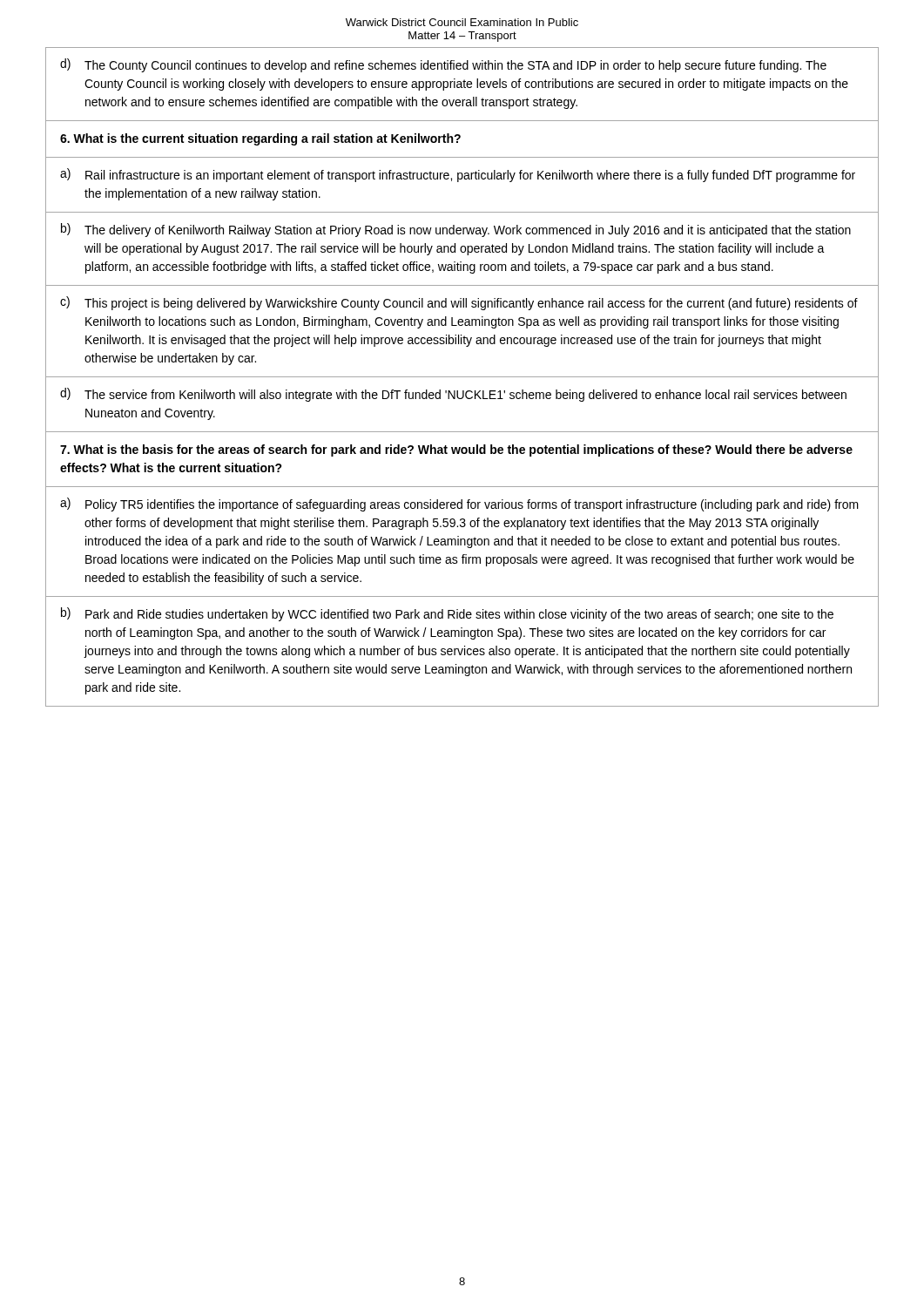
Task: Where is the passage that starts "a) Policy TR5"?
Action: click(x=462, y=541)
